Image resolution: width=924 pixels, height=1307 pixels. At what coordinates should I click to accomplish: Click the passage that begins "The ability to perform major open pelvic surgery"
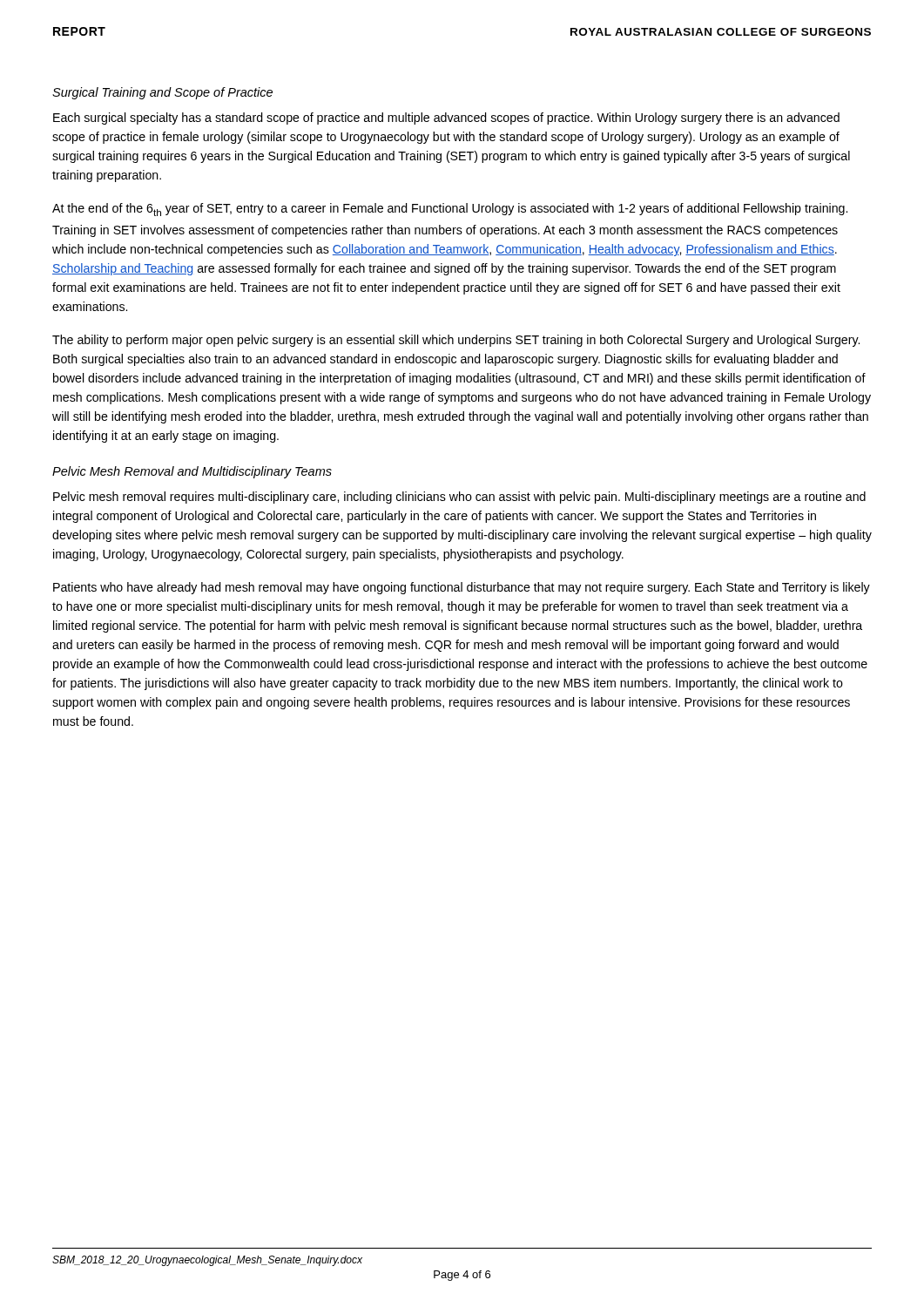click(x=462, y=388)
